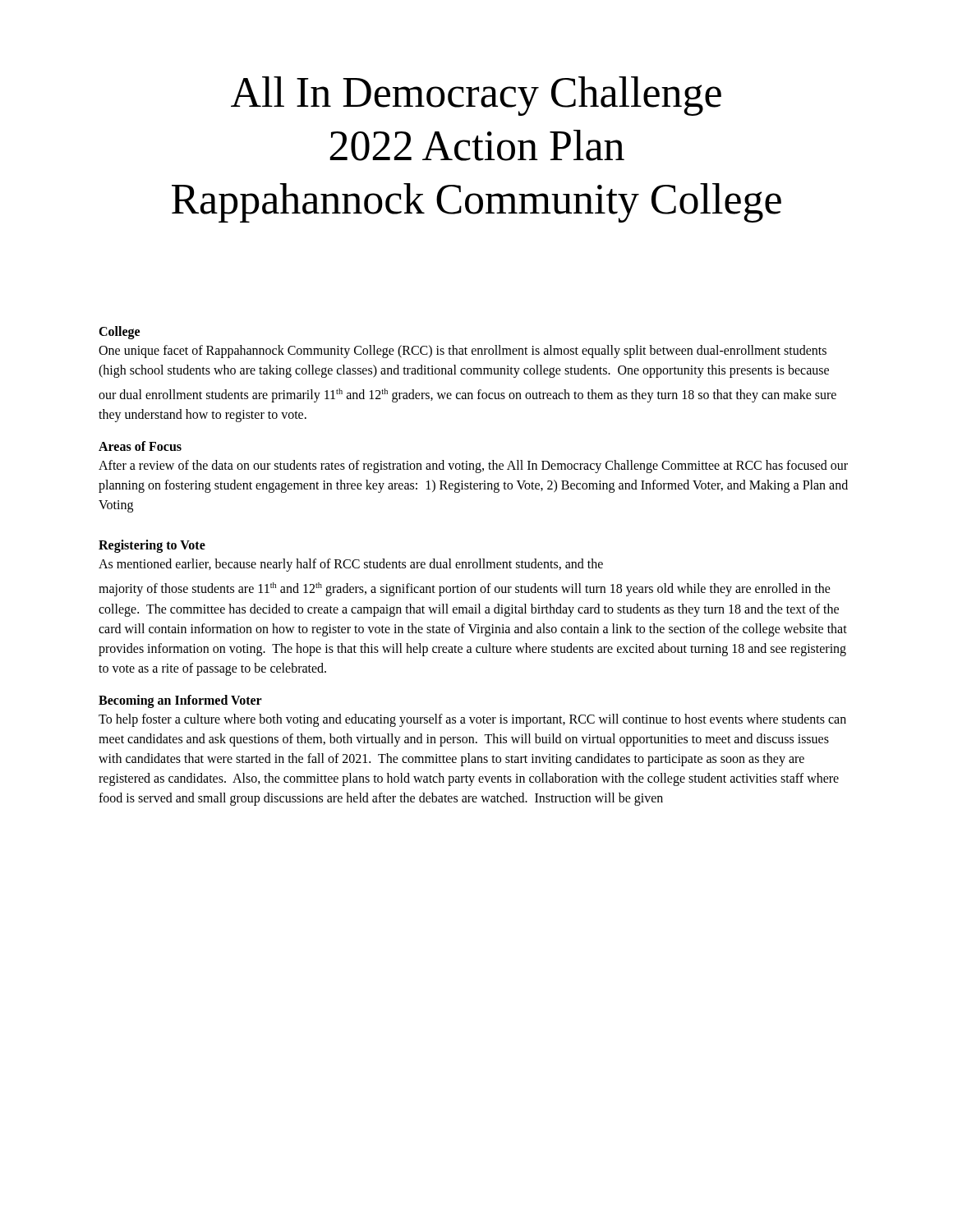
Task: Select the region starting "majority of those"
Action: pos(473,628)
